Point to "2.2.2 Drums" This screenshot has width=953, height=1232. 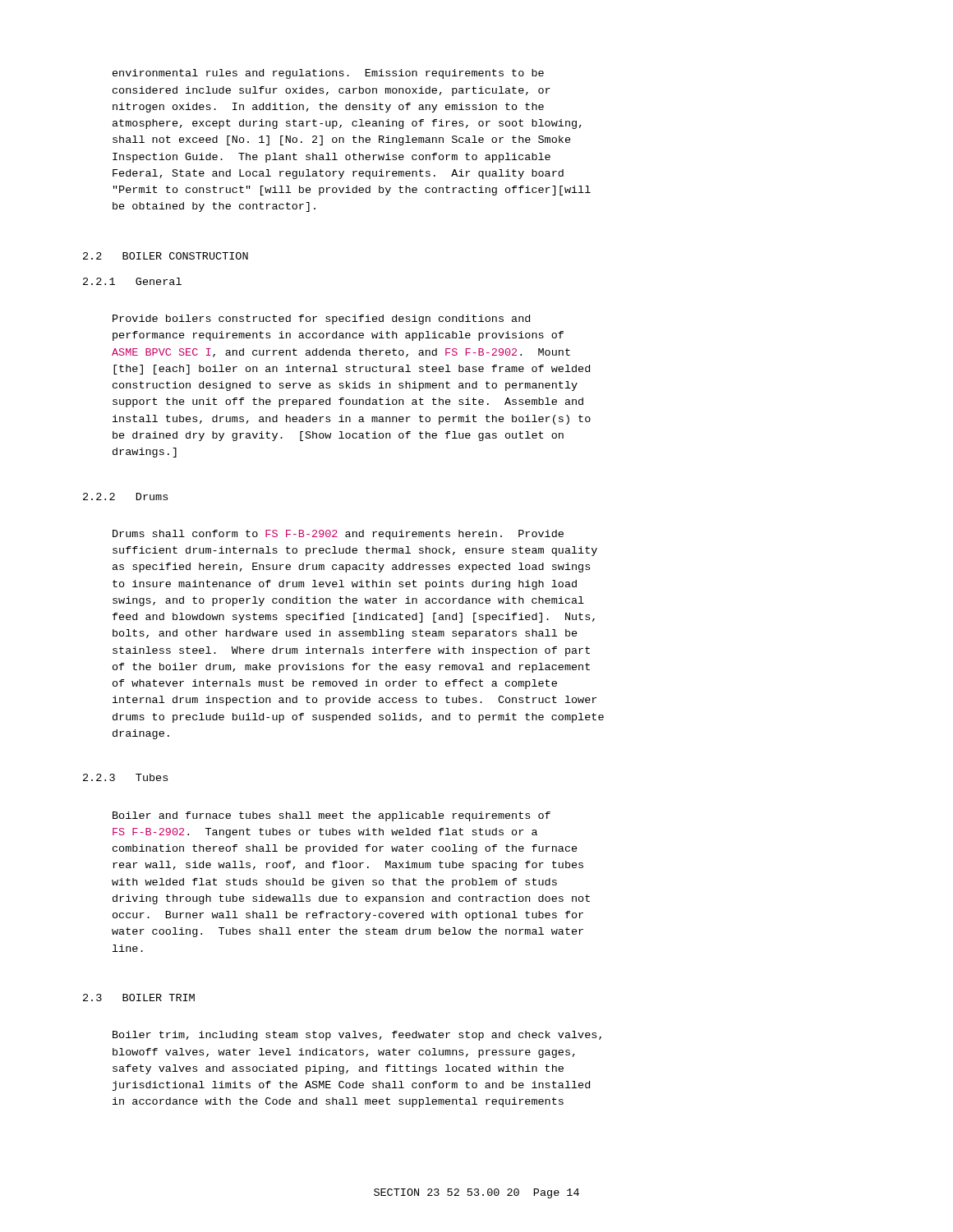click(125, 497)
